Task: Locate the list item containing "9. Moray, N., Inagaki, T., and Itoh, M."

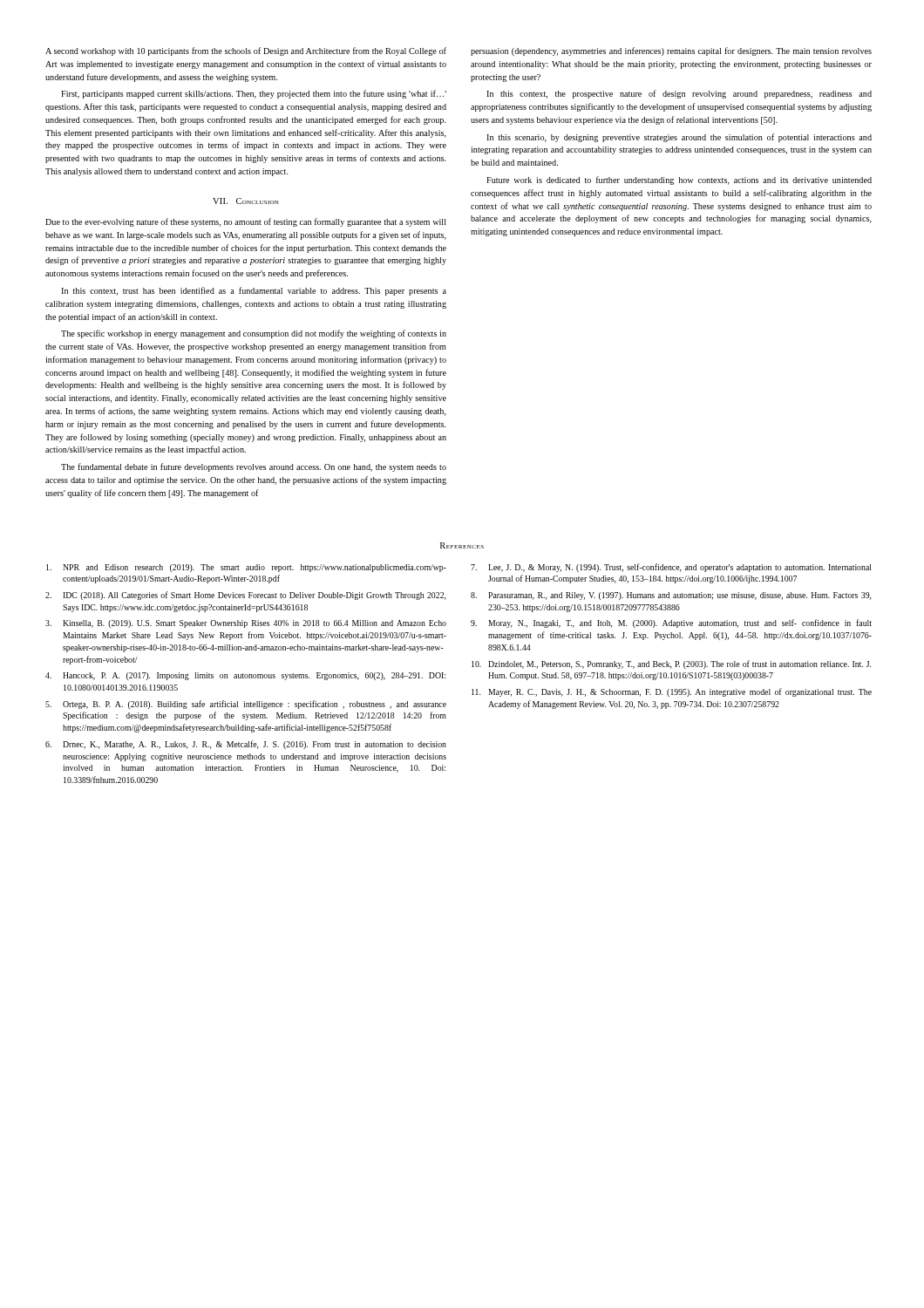Action: 671,636
